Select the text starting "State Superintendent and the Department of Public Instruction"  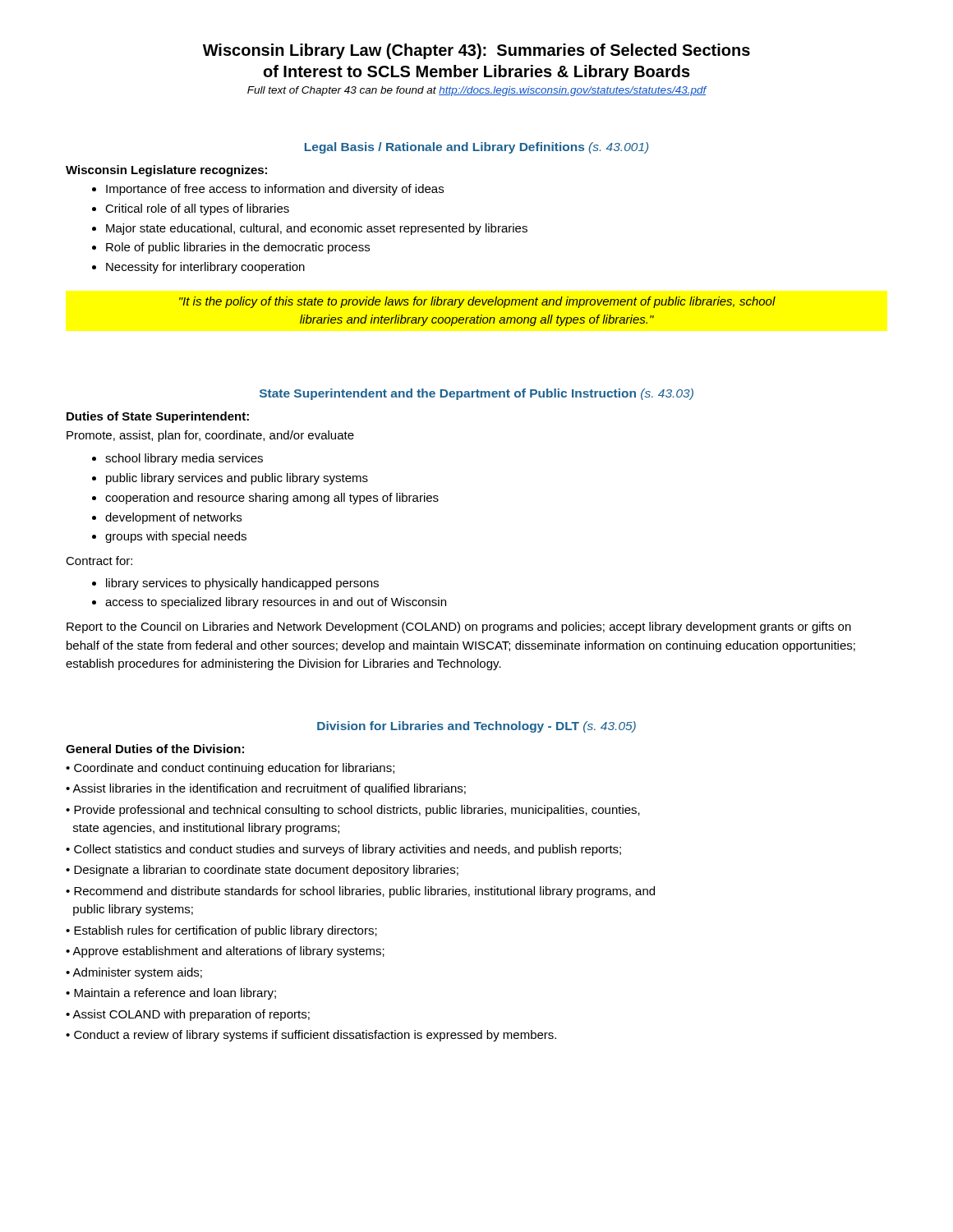(x=476, y=393)
